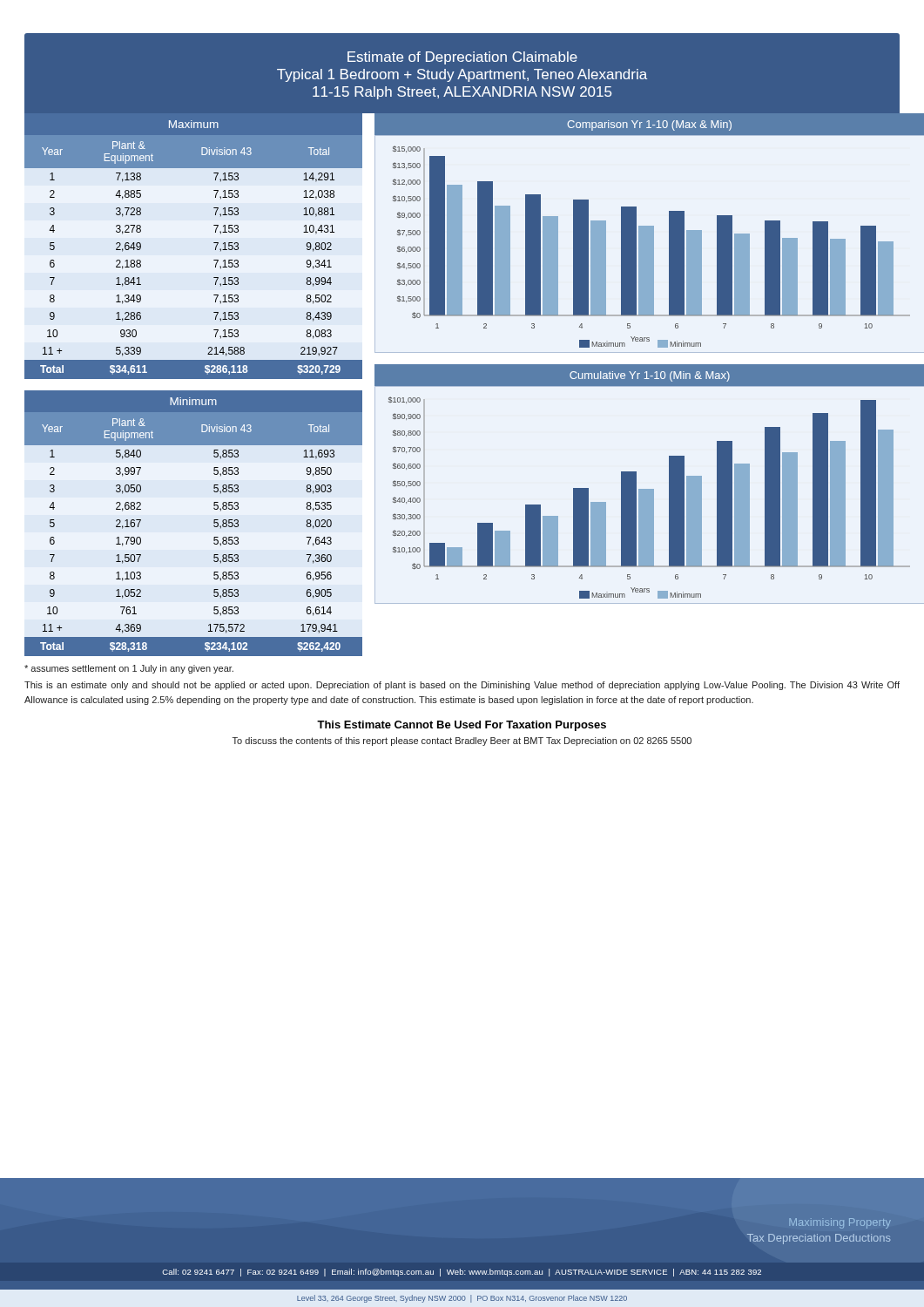
Task: Point to the block beginning "To discuss the contents of this report"
Action: coord(462,741)
